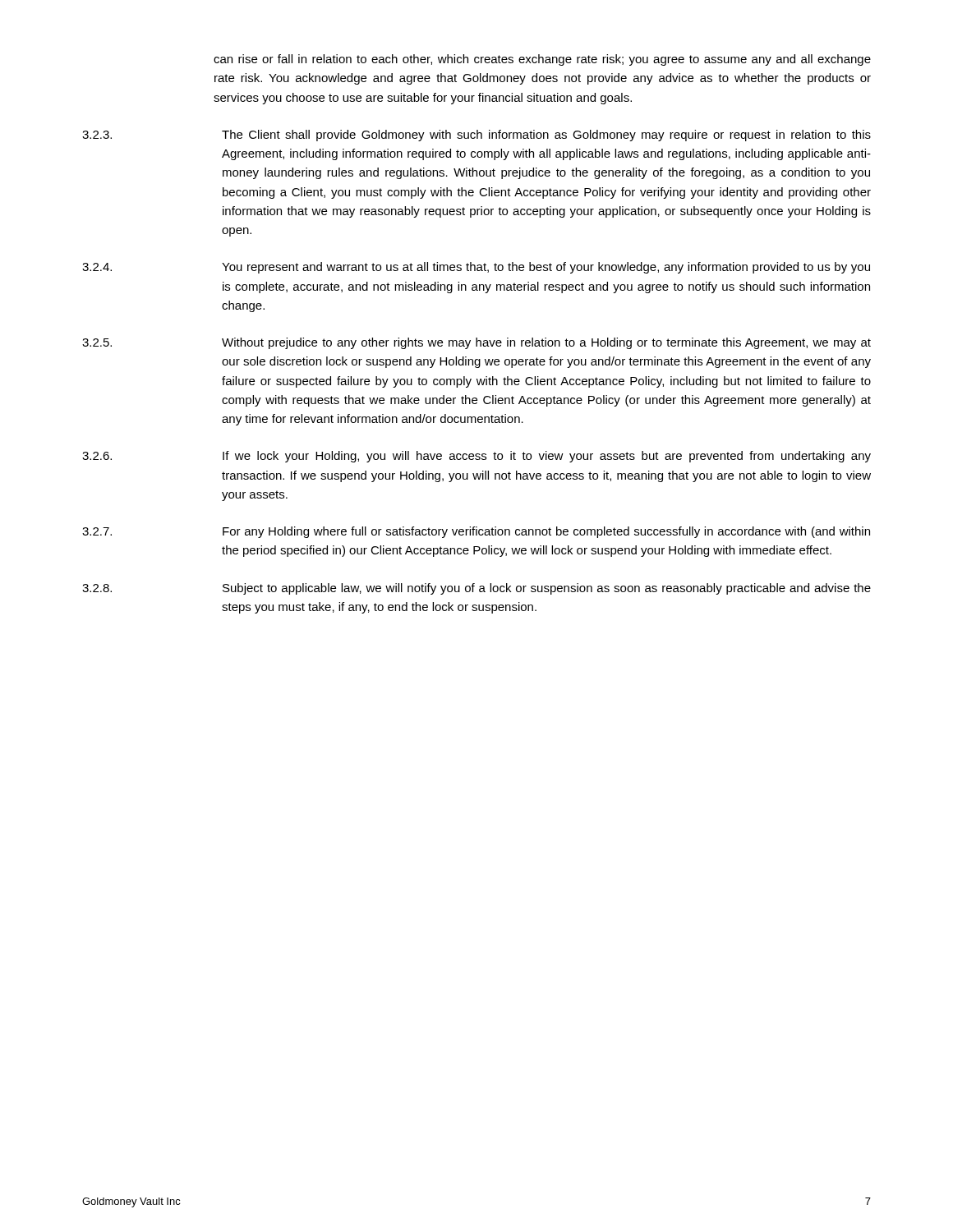Select the passage starting "can rise or fall in"
This screenshot has height=1232, width=953.
[542, 78]
